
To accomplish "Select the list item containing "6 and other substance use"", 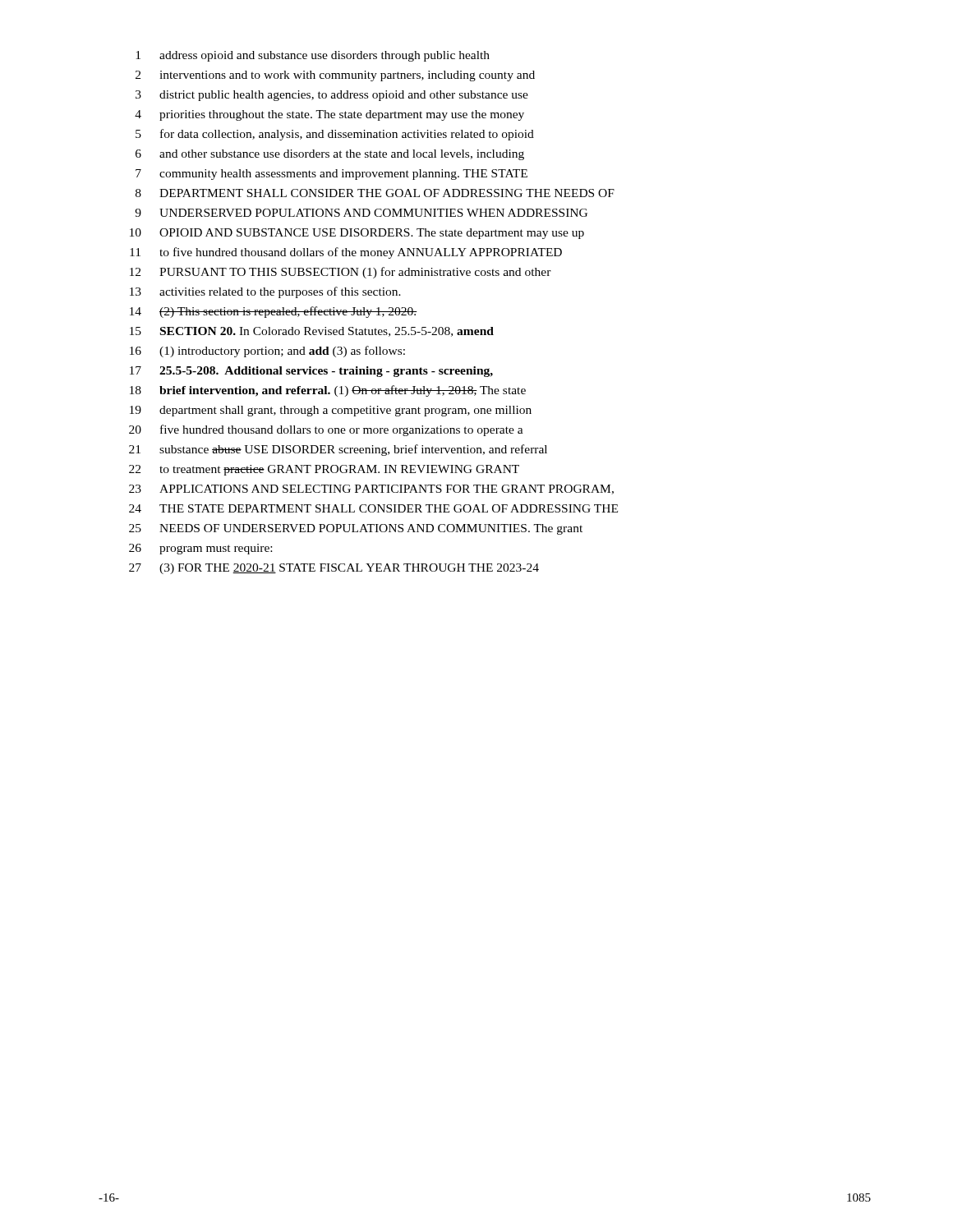I will tap(485, 154).
